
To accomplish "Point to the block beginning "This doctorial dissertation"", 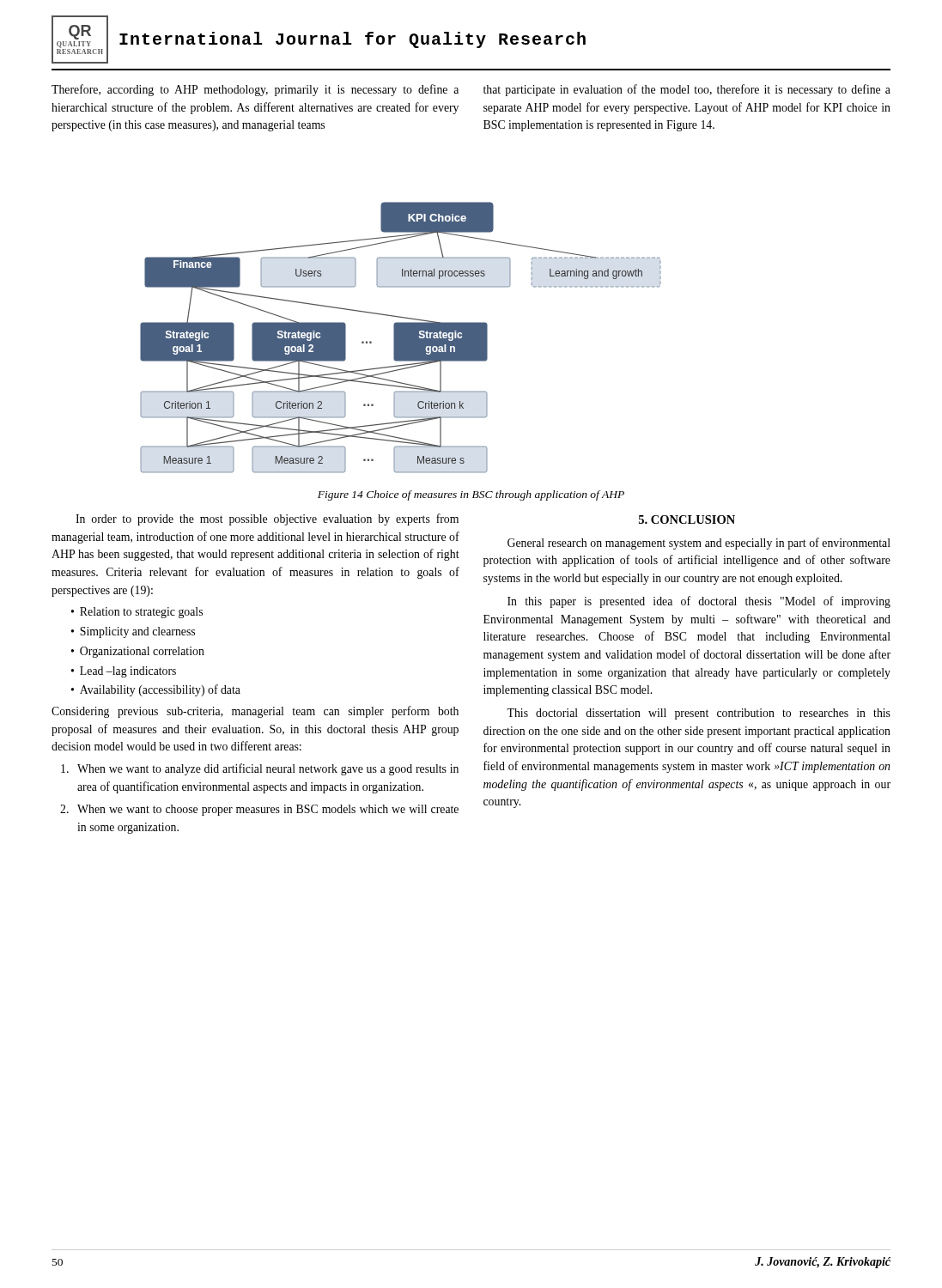I will click(x=687, y=757).
